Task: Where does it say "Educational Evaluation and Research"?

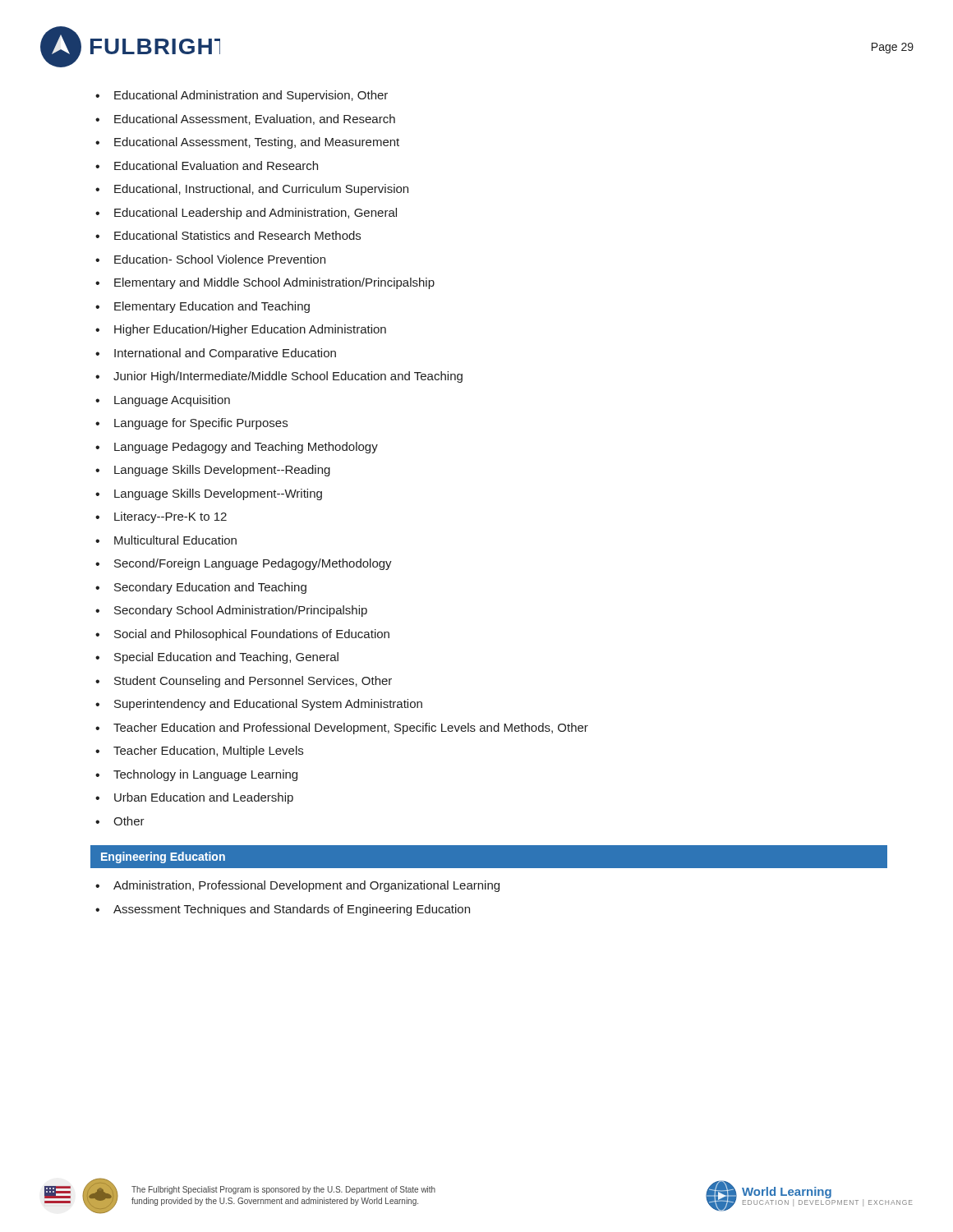Action: point(216,165)
